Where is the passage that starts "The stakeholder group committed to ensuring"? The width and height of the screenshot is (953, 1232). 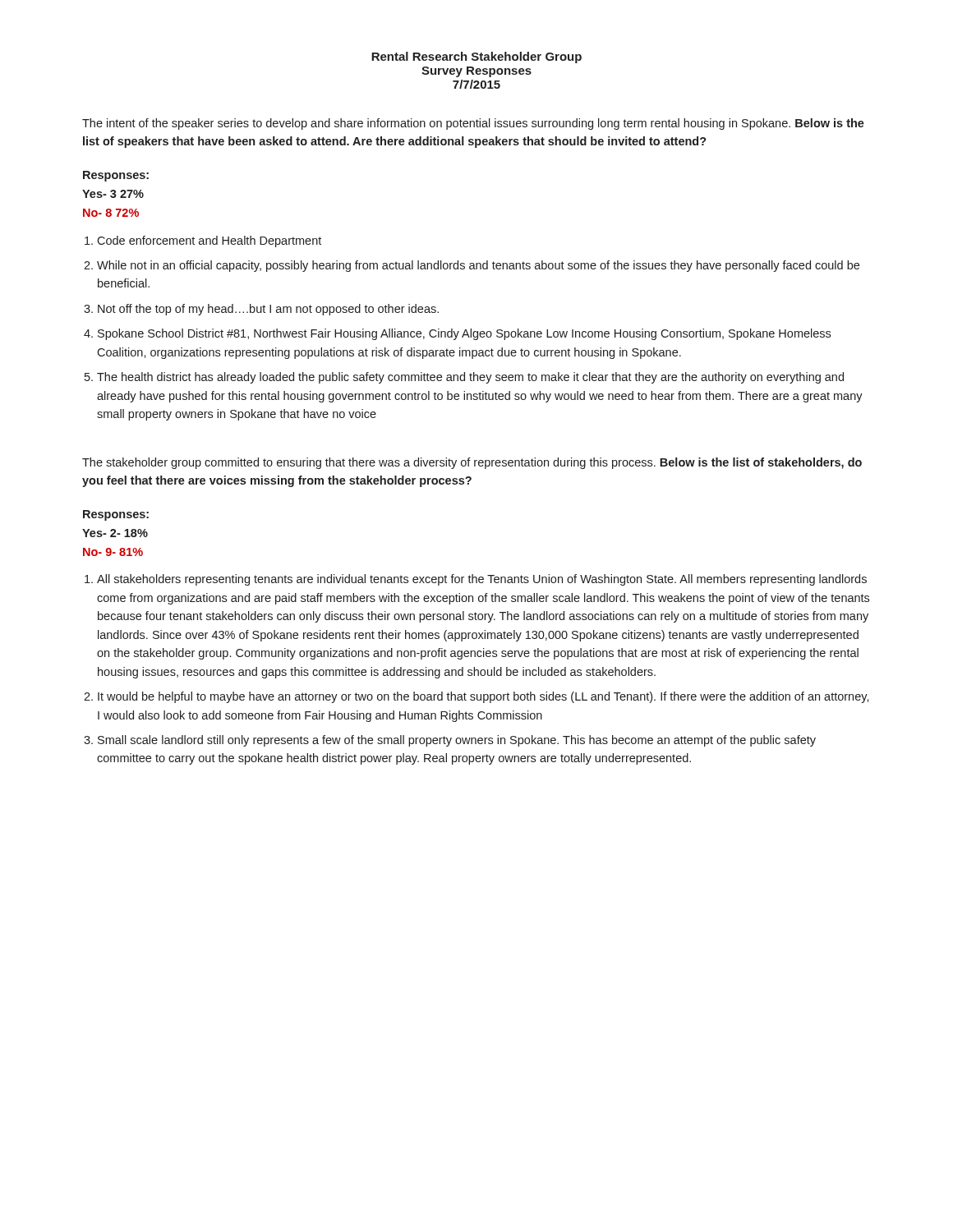click(472, 471)
